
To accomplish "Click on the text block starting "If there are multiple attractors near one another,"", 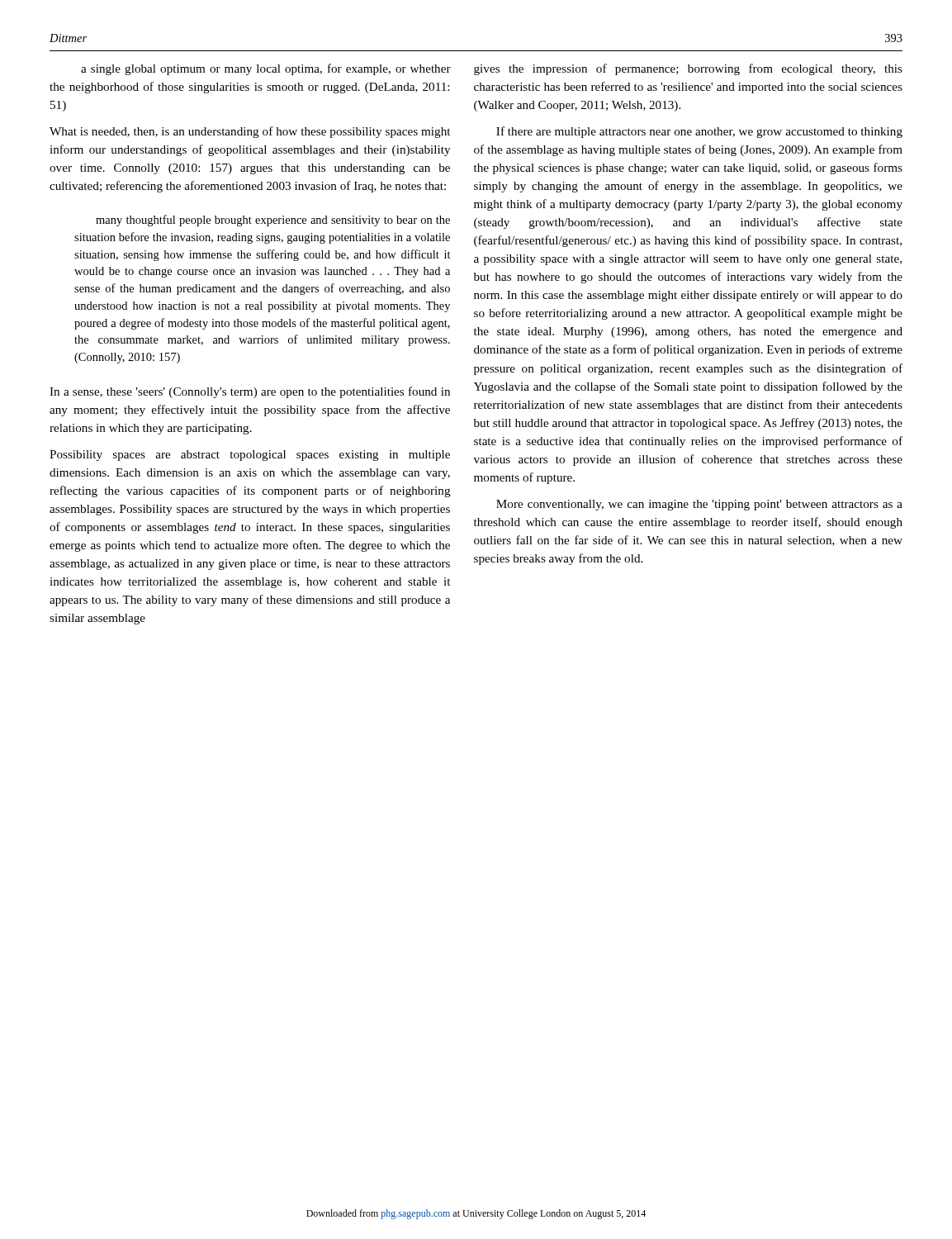I will pyautogui.click(x=688, y=304).
